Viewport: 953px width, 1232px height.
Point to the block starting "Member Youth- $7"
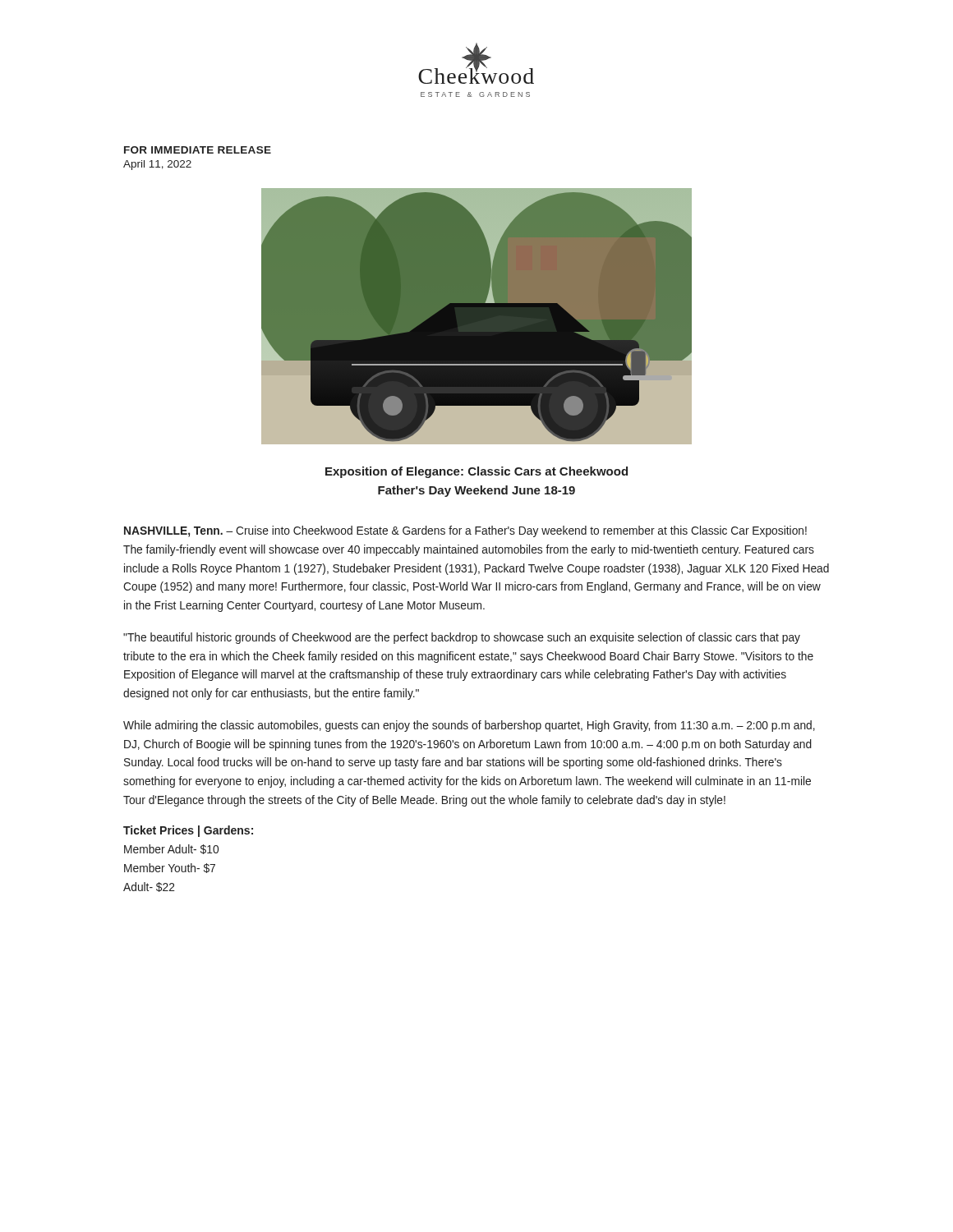(x=170, y=869)
